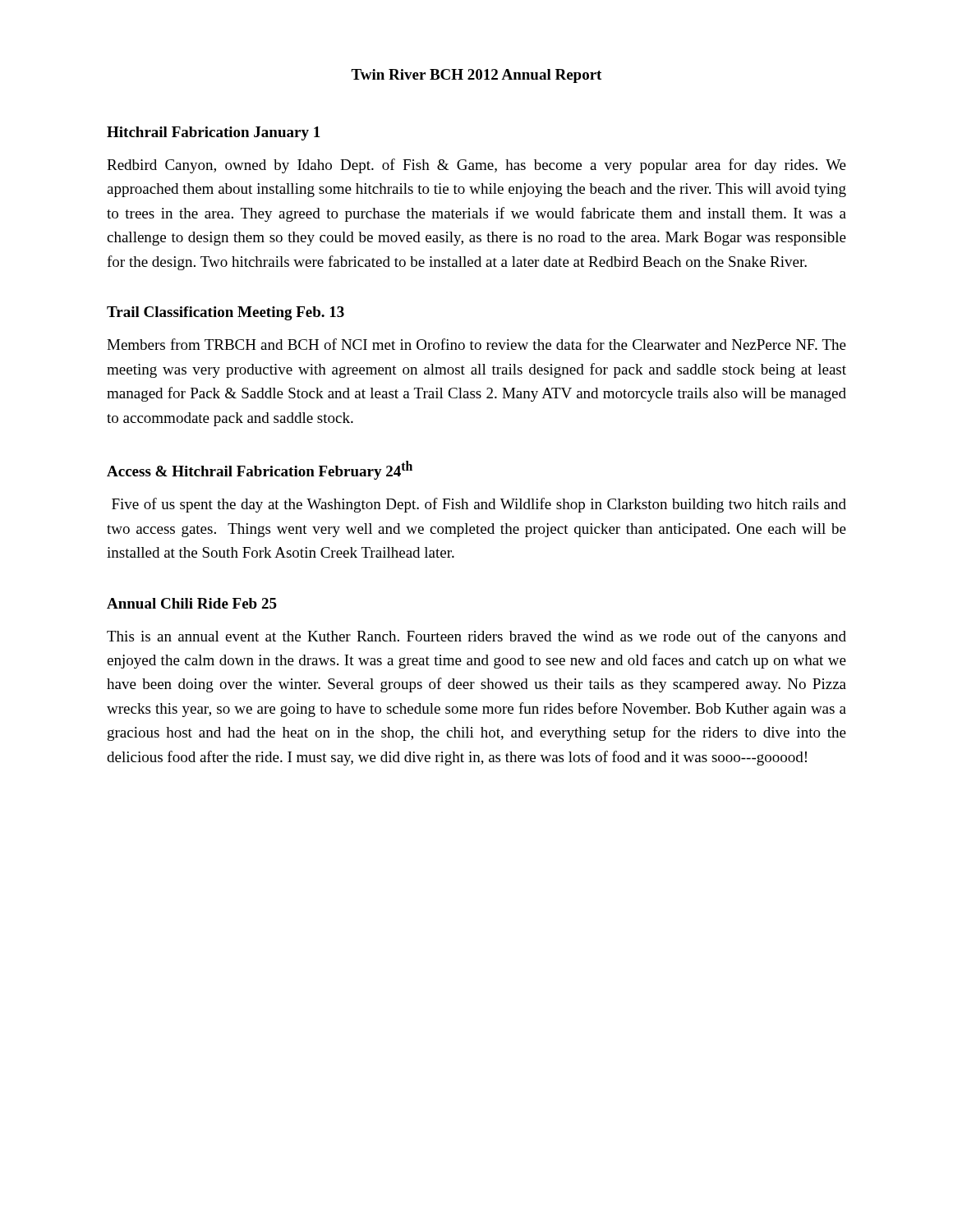The height and width of the screenshot is (1232, 953).
Task: Point to the element starting "Members from TRBCH"
Action: pos(476,381)
